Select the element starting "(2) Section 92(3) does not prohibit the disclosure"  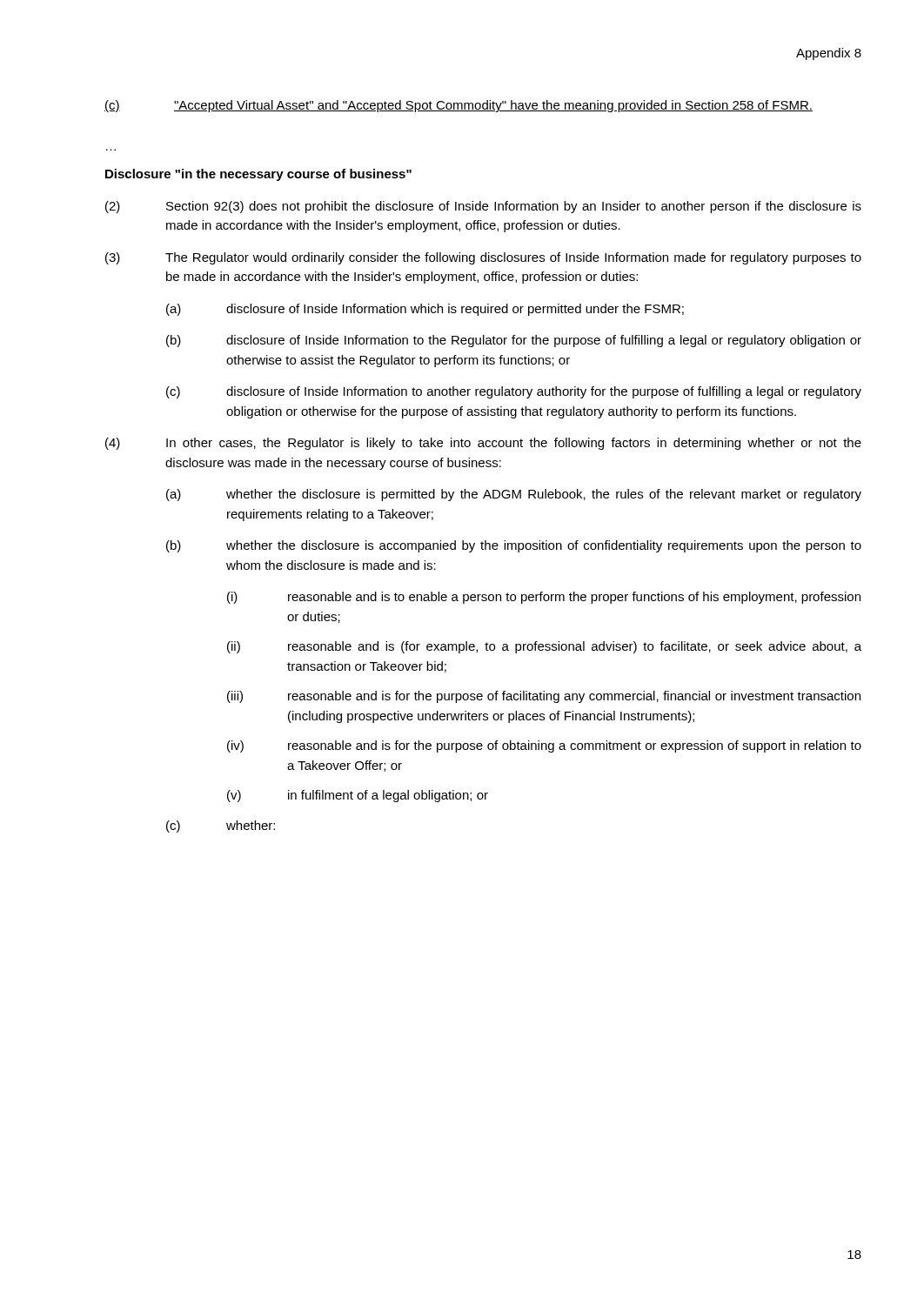pyautogui.click(x=483, y=216)
